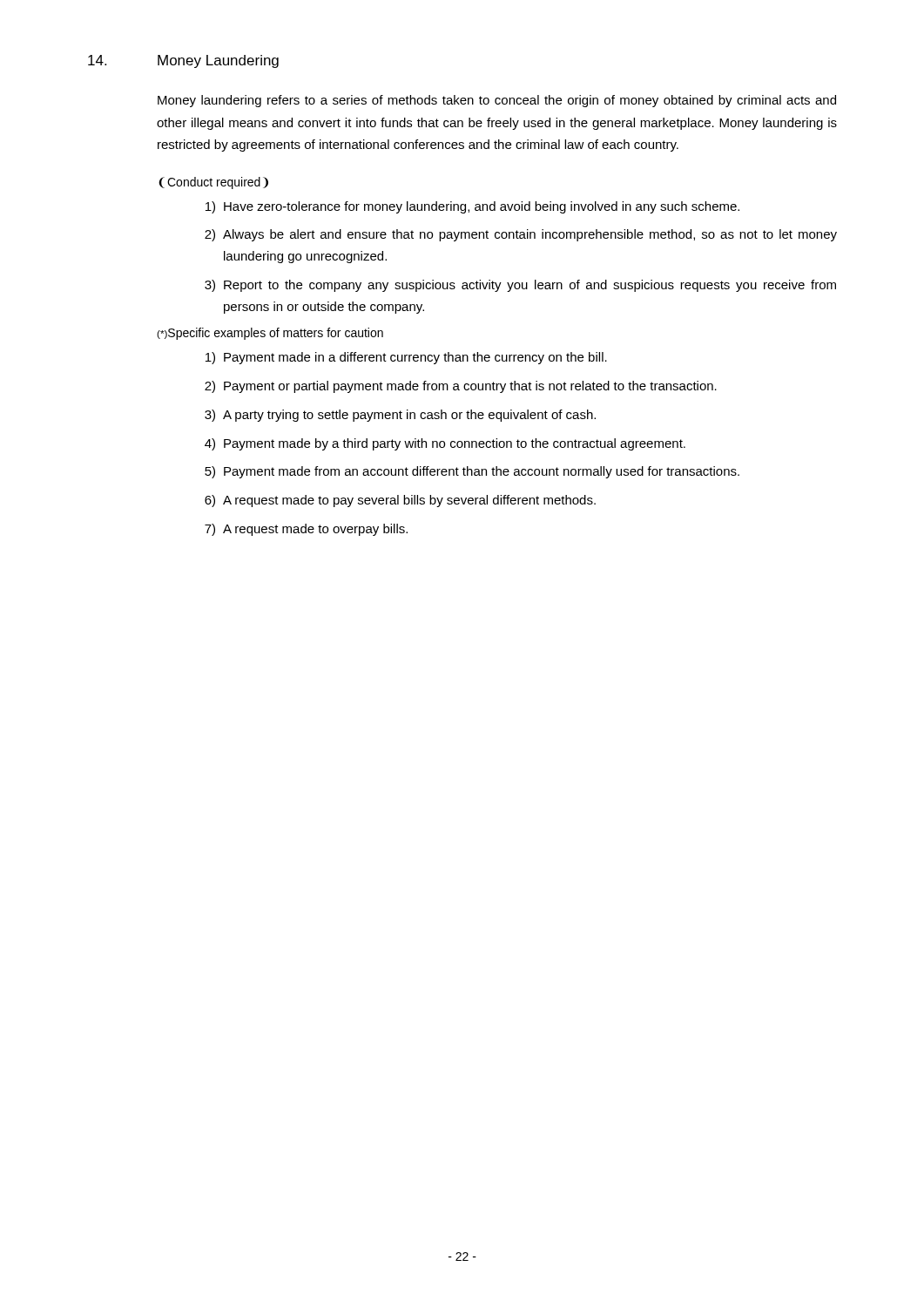
Task: Find the text block starting "3) A party trying"
Action: point(510,415)
